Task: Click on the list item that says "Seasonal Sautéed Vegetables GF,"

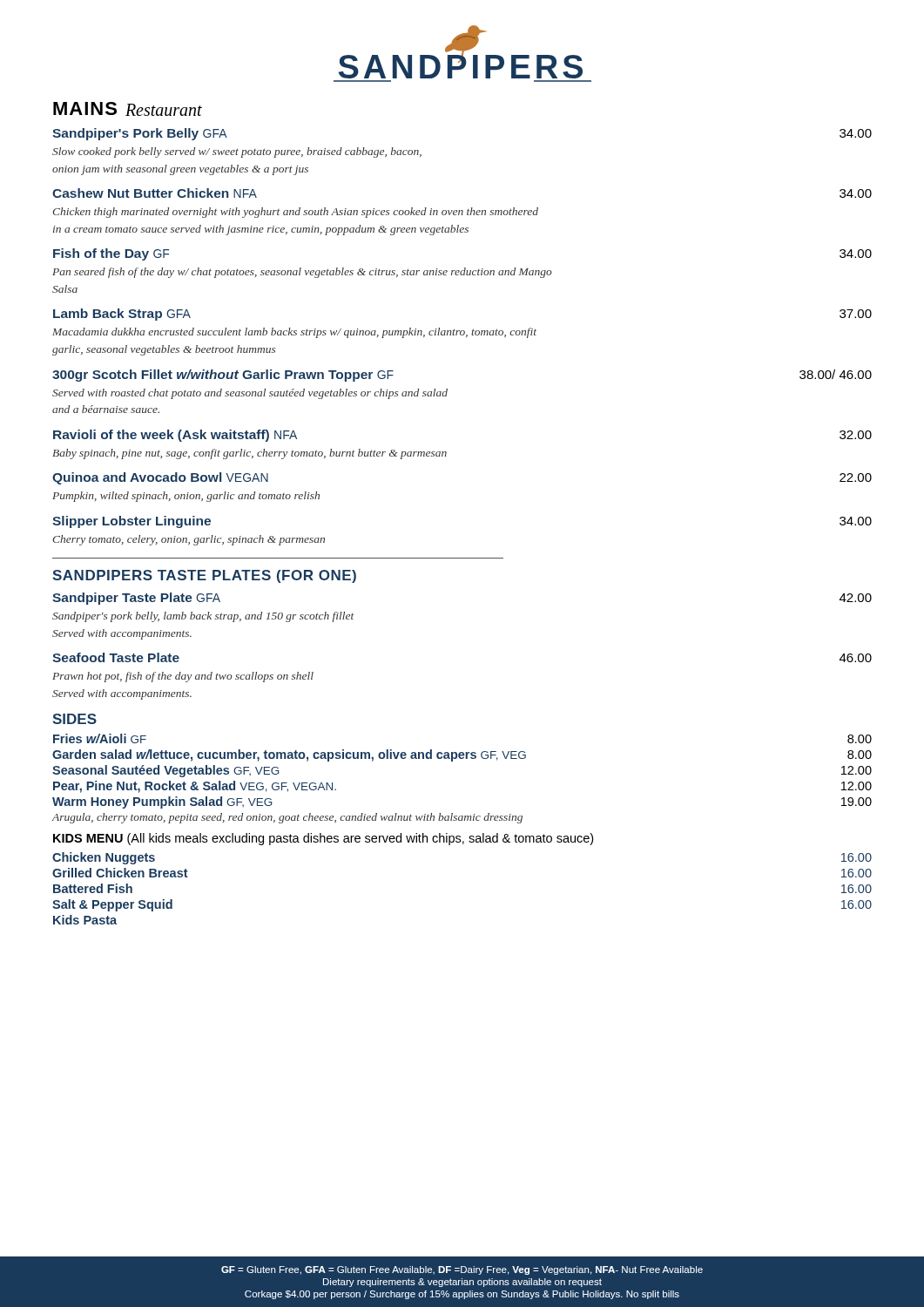Action: pyautogui.click(x=462, y=770)
